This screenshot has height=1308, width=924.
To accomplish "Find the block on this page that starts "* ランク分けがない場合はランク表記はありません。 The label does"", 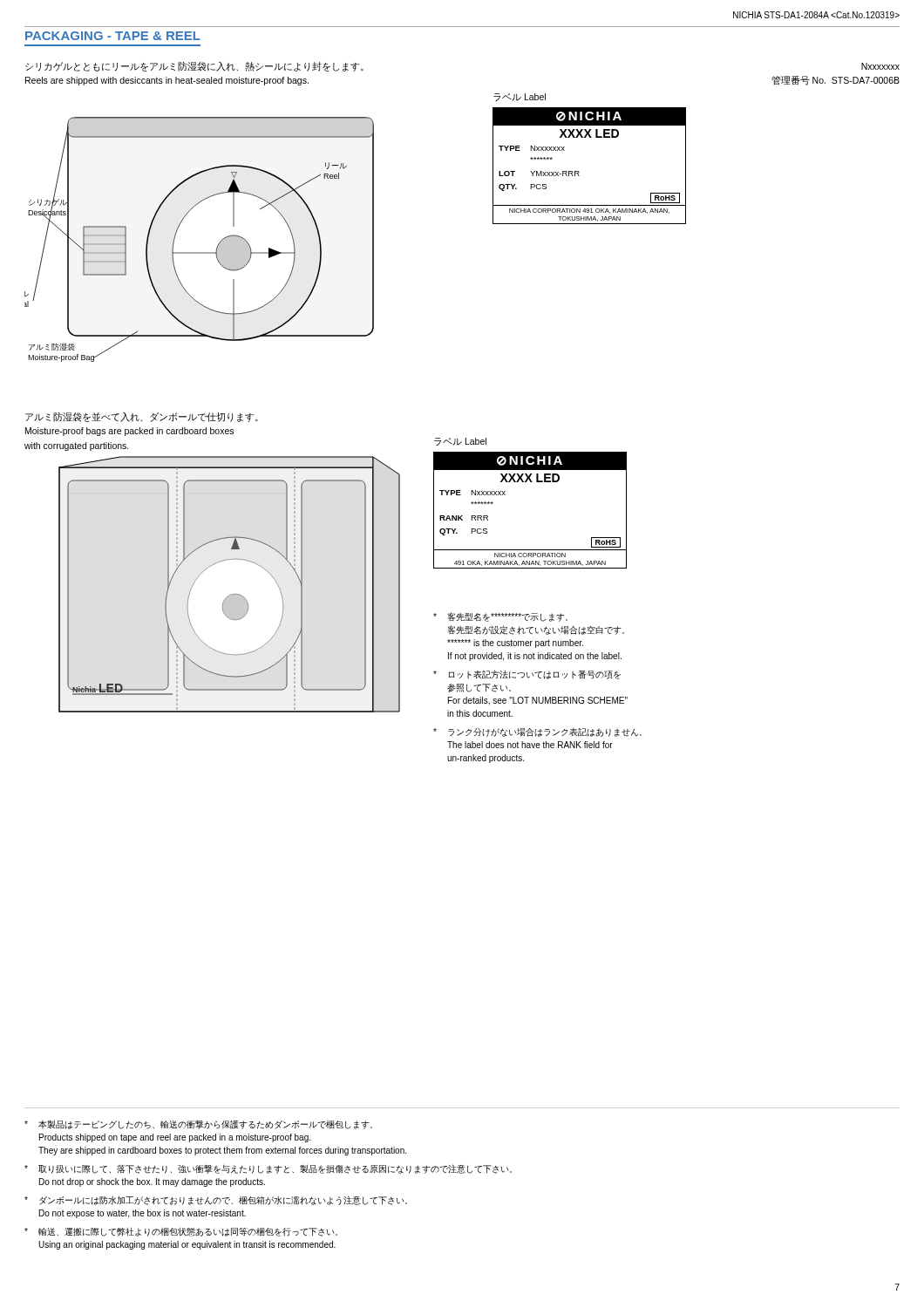I will (537, 732).
